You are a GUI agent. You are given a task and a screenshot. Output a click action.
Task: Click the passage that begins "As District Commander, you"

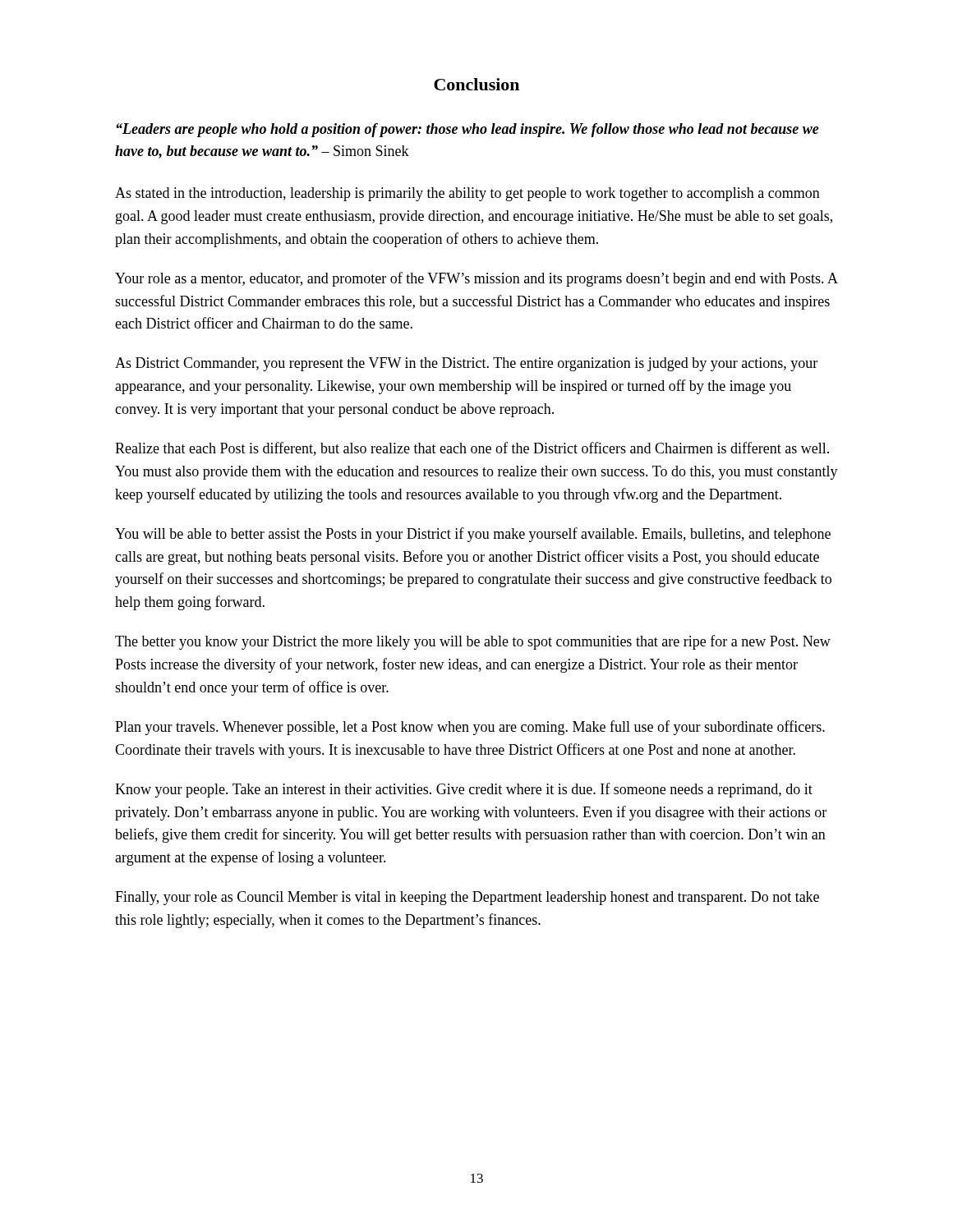pos(466,386)
